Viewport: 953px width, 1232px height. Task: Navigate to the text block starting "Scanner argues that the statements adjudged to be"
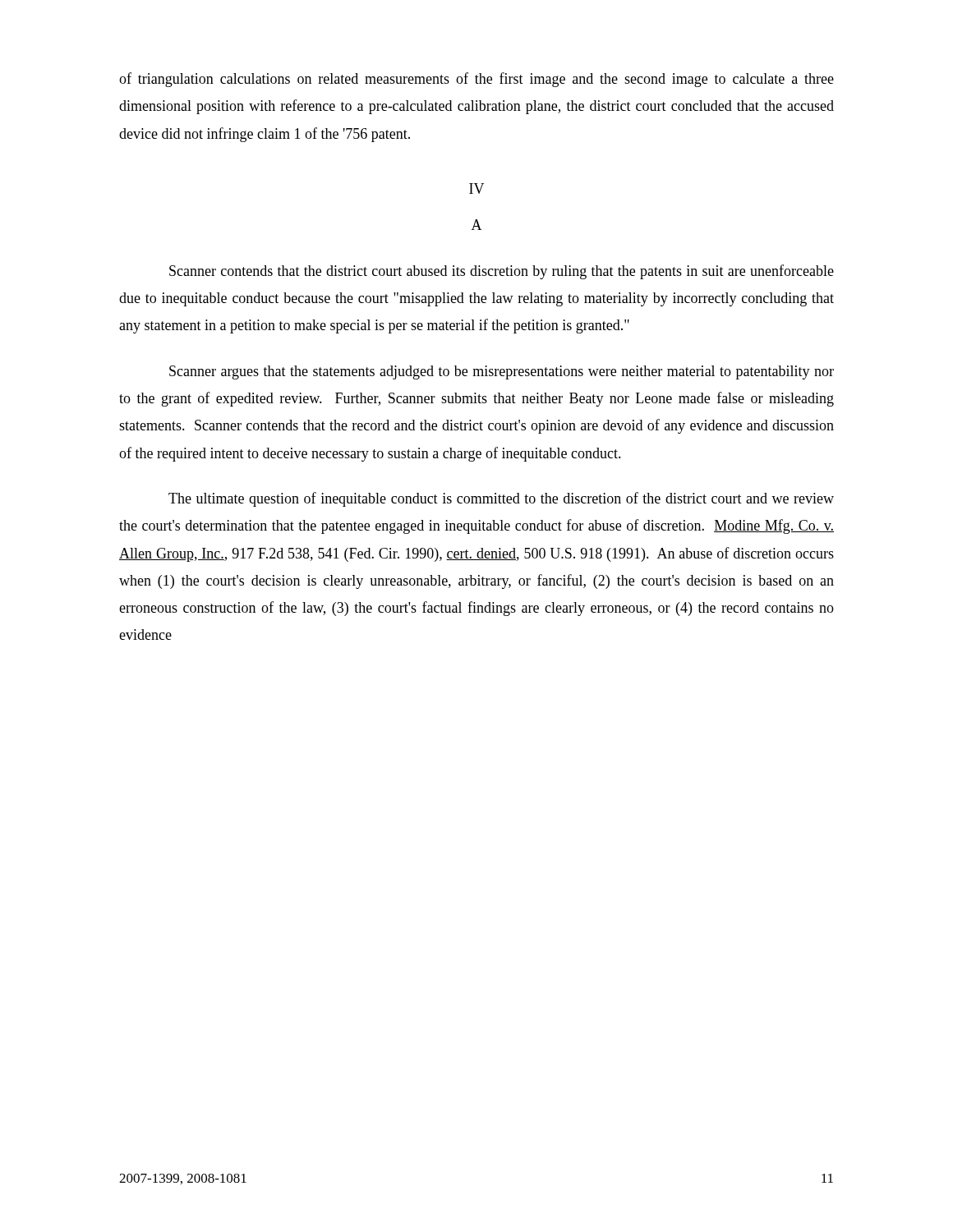tap(476, 412)
